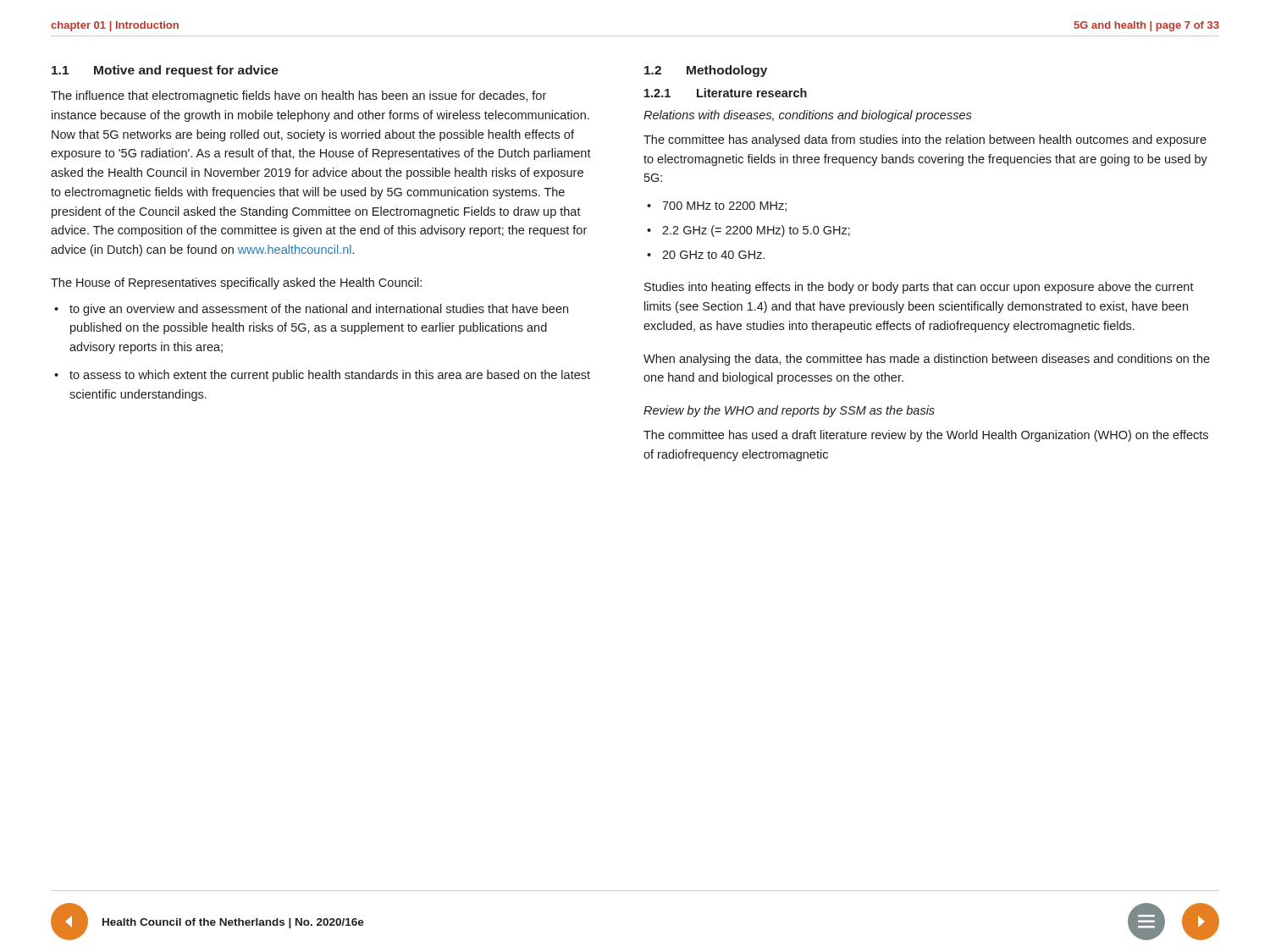Find the region starting "The committee has analysed data from studies into"

click(x=925, y=159)
